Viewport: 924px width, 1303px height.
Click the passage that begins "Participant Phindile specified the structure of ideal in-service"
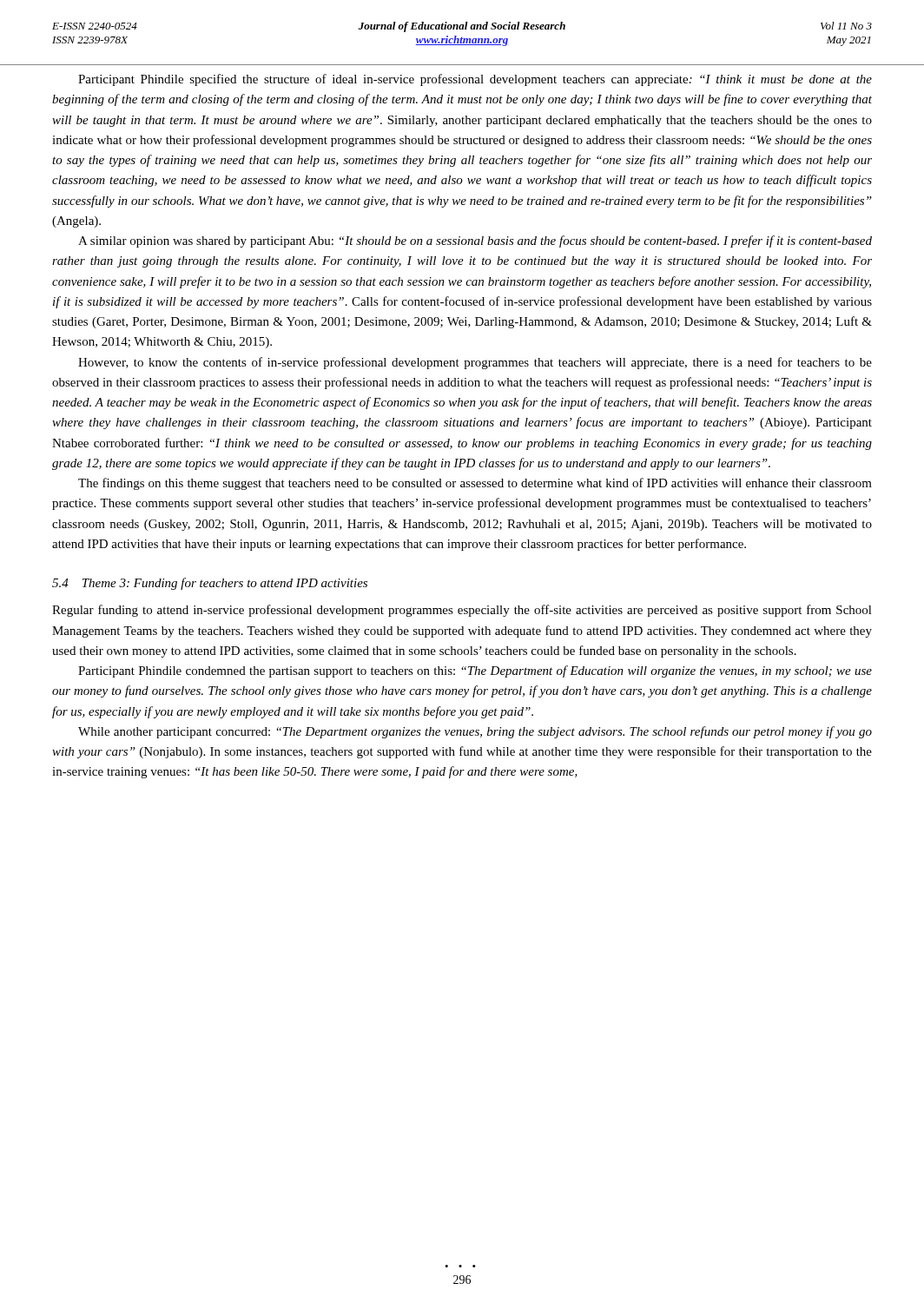[462, 150]
